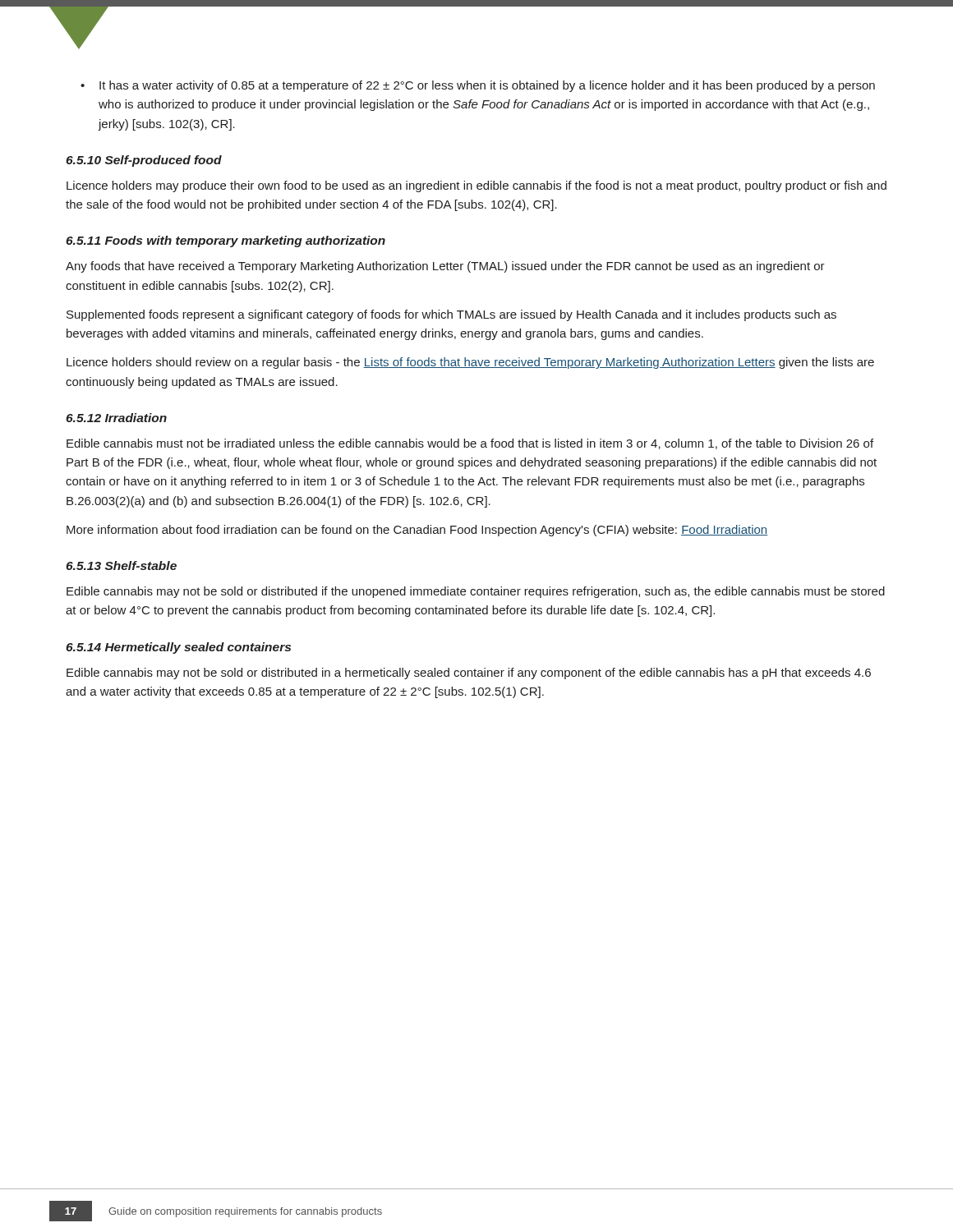Screen dimensions: 1232x953
Task: Where is the passage that starts "Supplemented foods represent a significant"?
Action: pos(451,324)
